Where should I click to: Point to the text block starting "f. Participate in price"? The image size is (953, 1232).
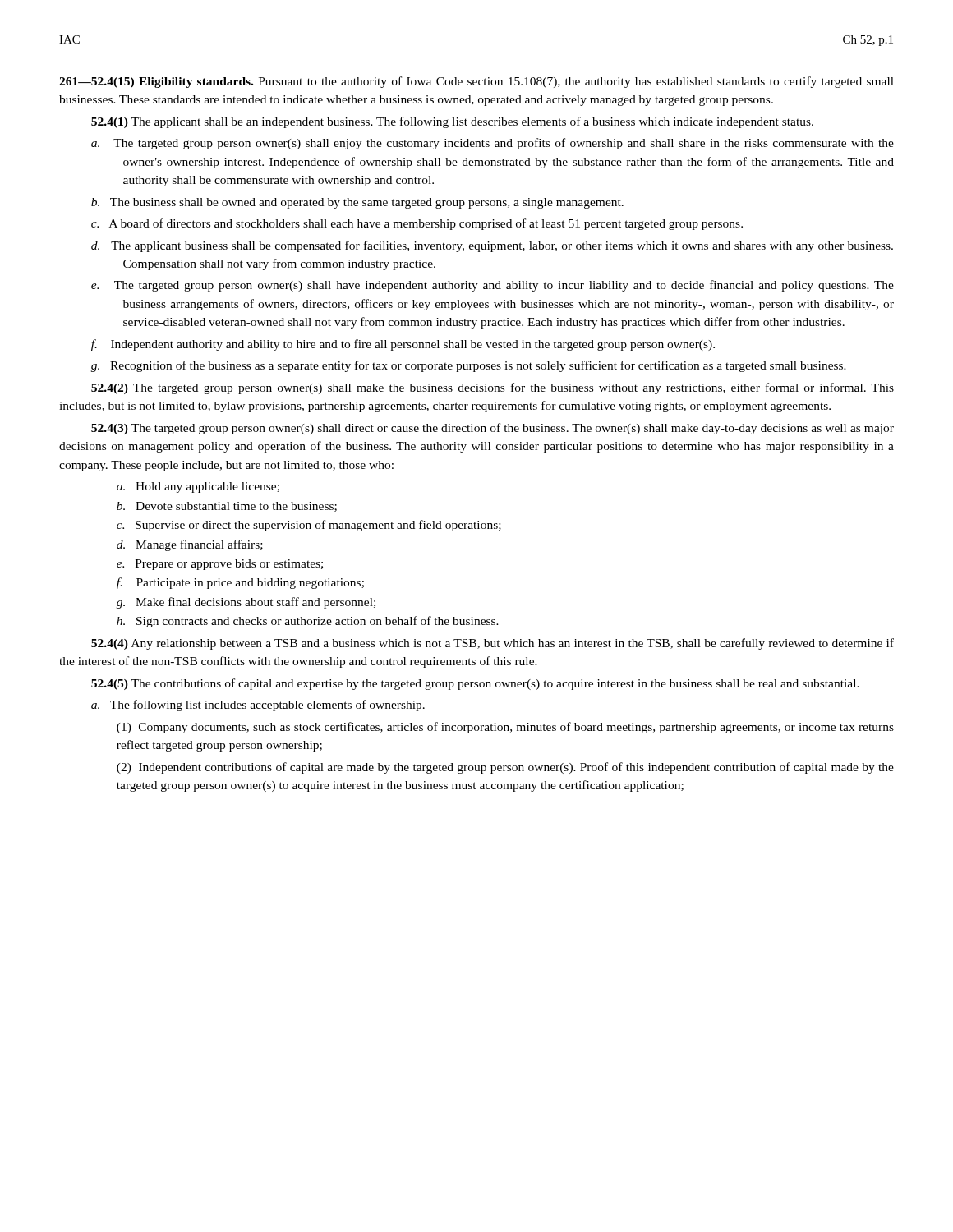[240, 583]
